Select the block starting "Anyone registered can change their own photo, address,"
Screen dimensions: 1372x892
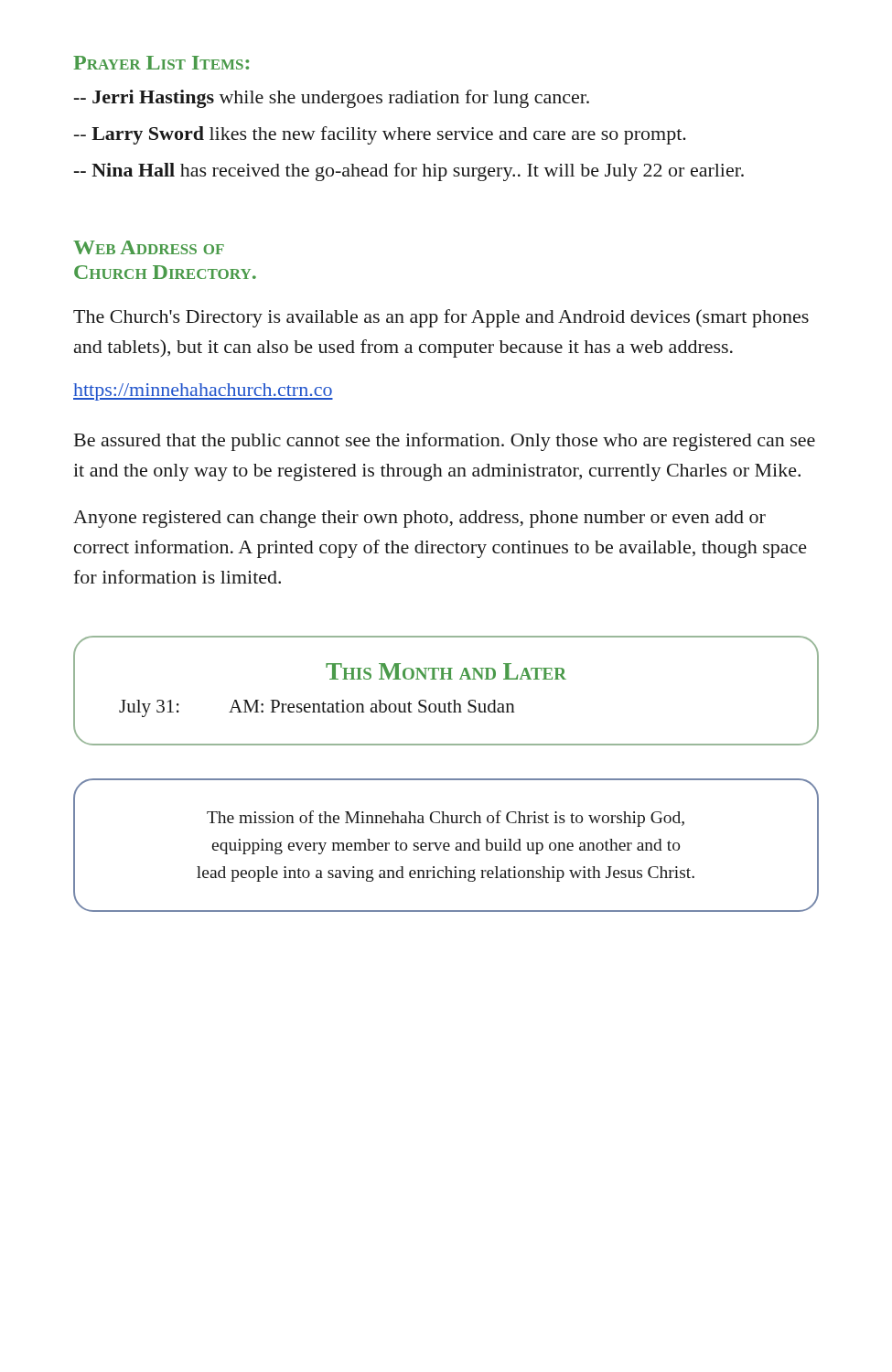click(x=440, y=546)
